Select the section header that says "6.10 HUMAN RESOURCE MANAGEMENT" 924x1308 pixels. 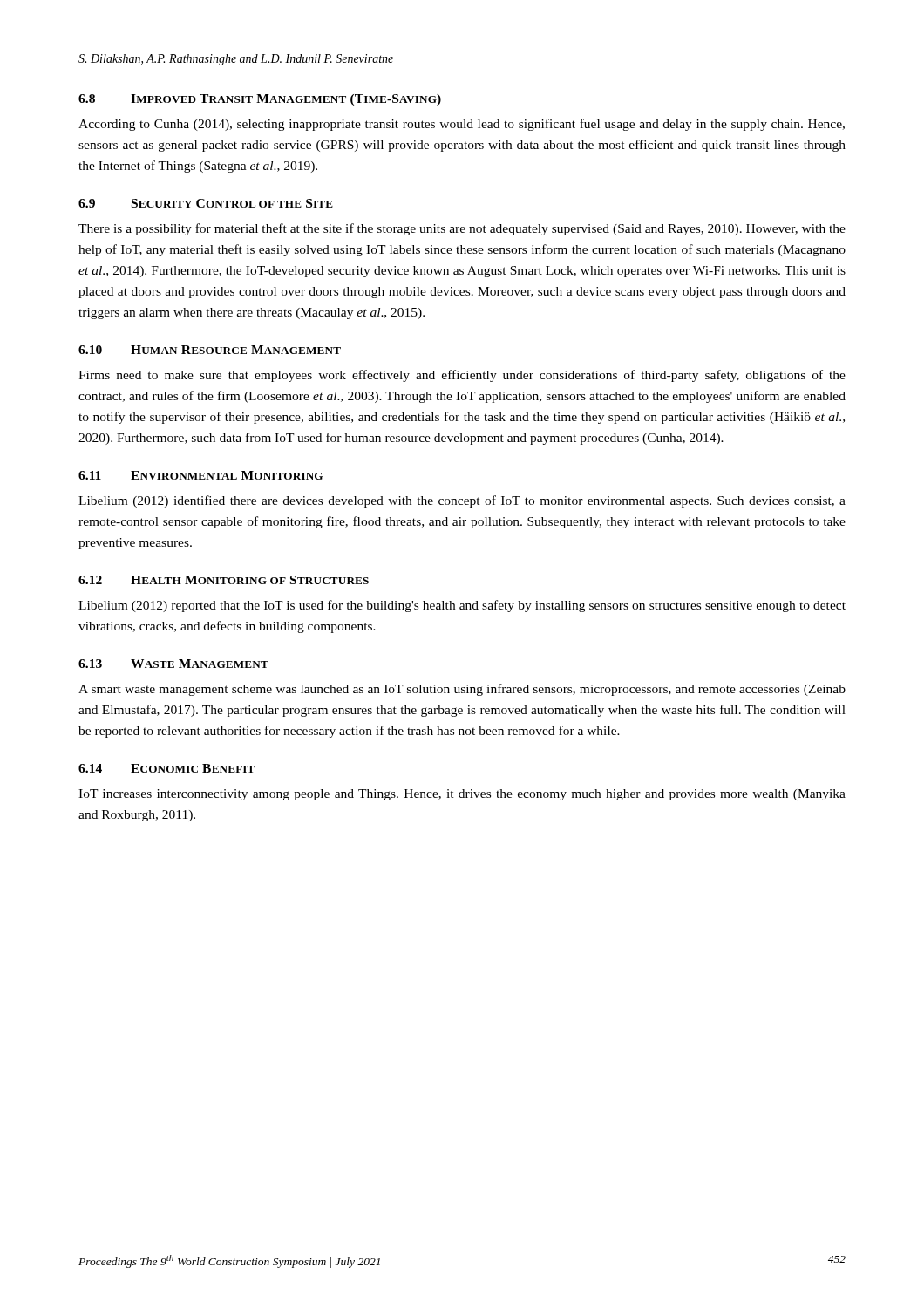(x=210, y=350)
